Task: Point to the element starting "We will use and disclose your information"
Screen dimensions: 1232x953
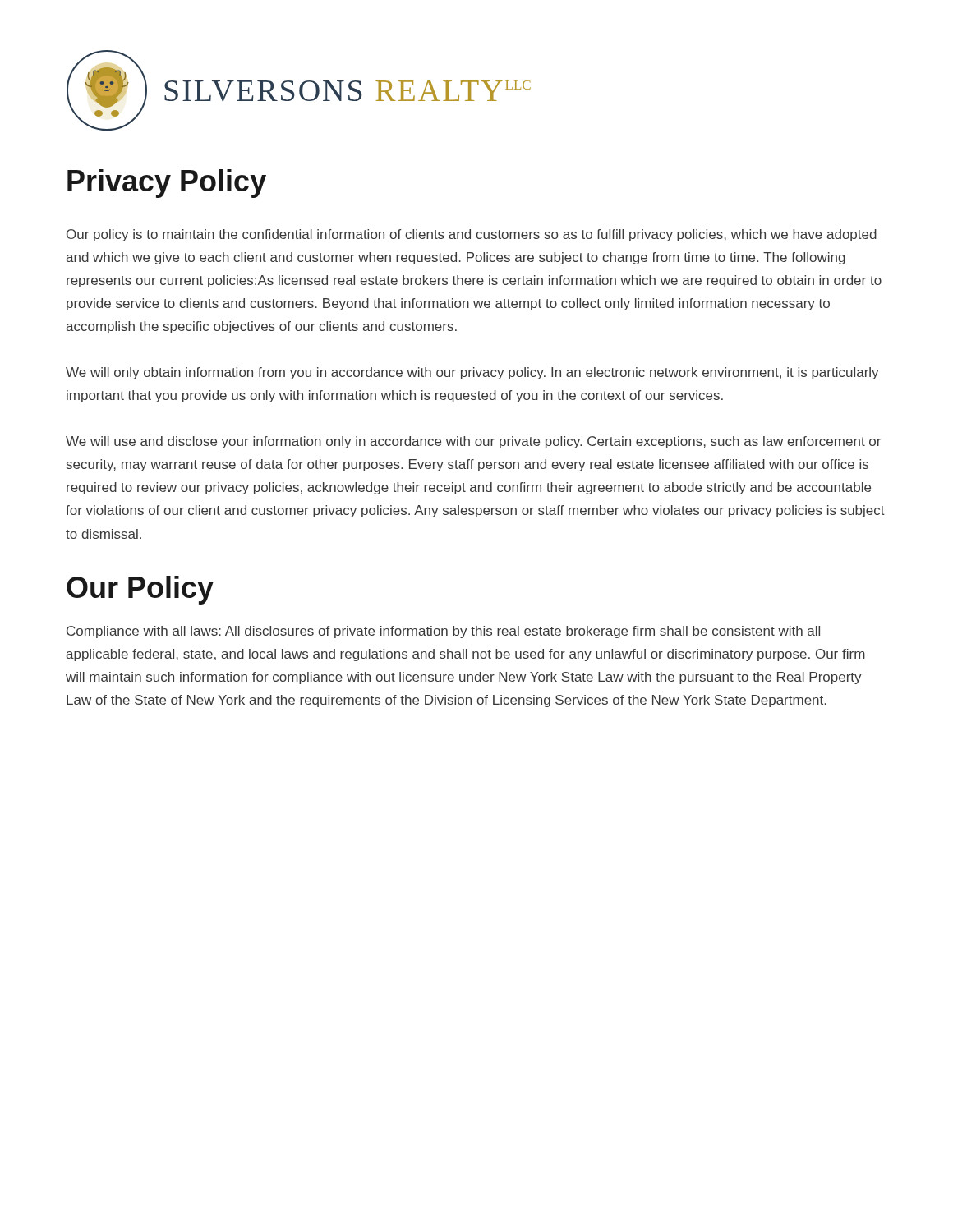Action: pos(475,488)
